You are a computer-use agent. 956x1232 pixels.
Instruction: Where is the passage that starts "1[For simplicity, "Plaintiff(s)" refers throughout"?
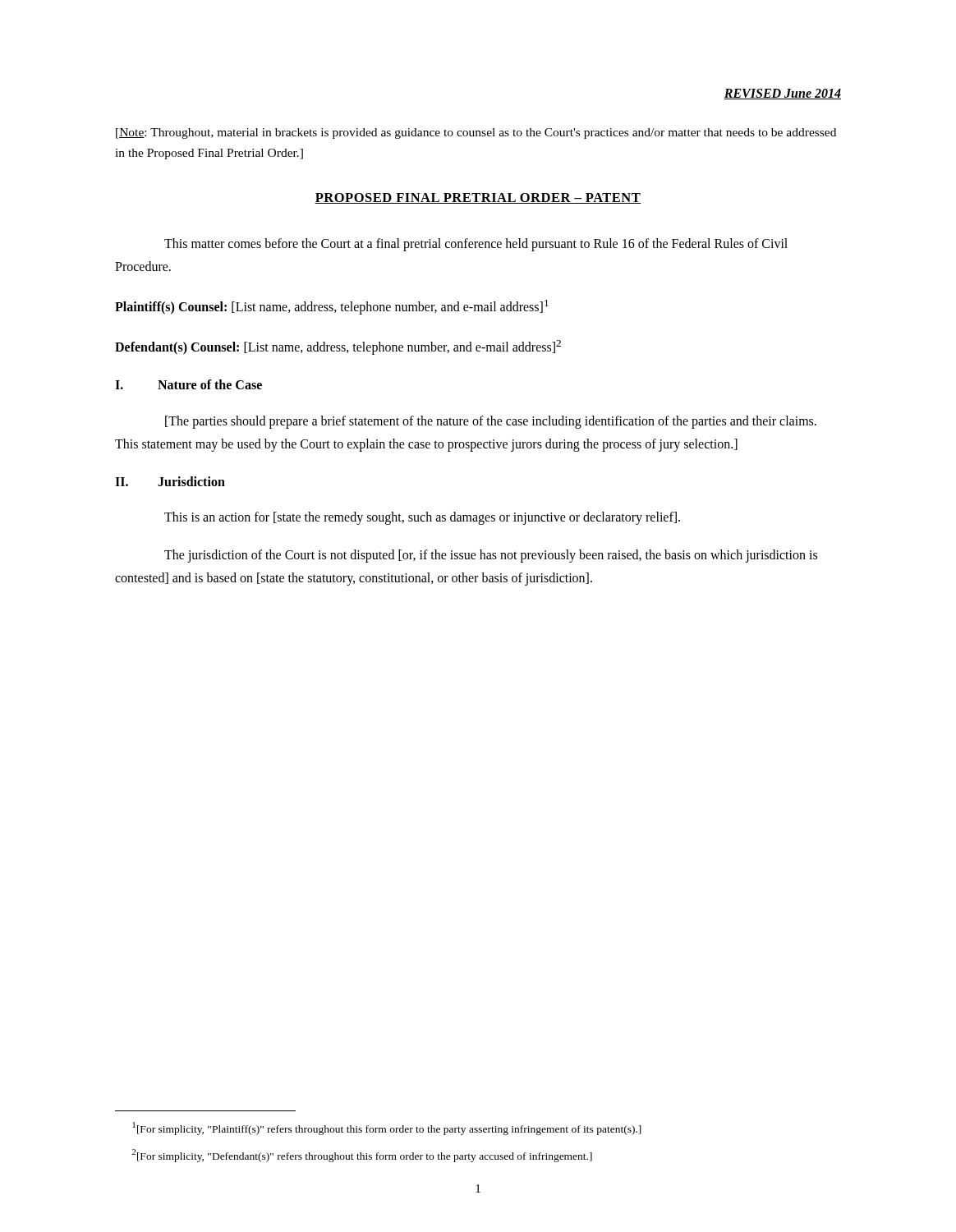(x=378, y=1127)
